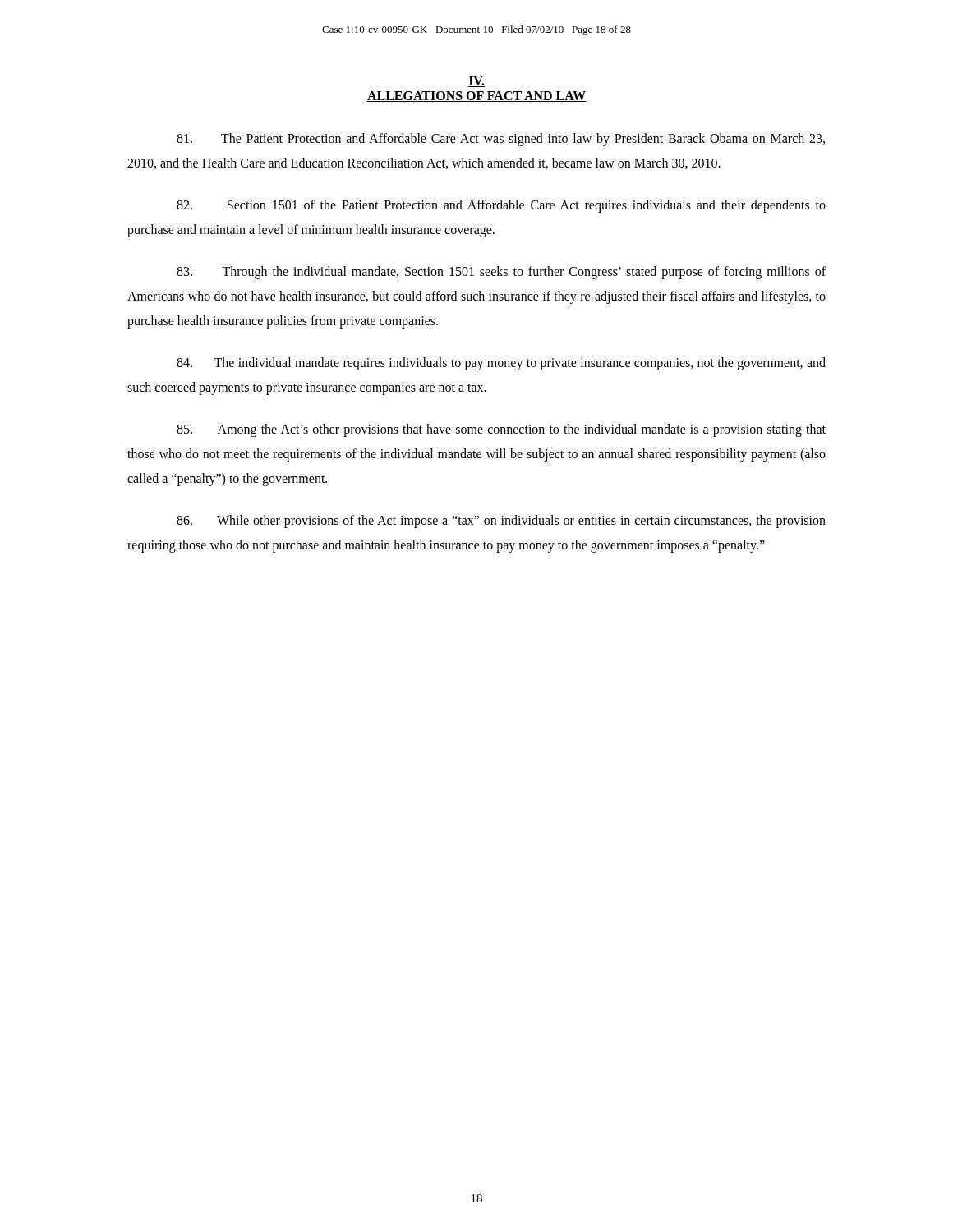Viewport: 953px width, 1232px height.
Task: Locate the element starting "The individual mandate requires individuals to"
Action: (476, 375)
